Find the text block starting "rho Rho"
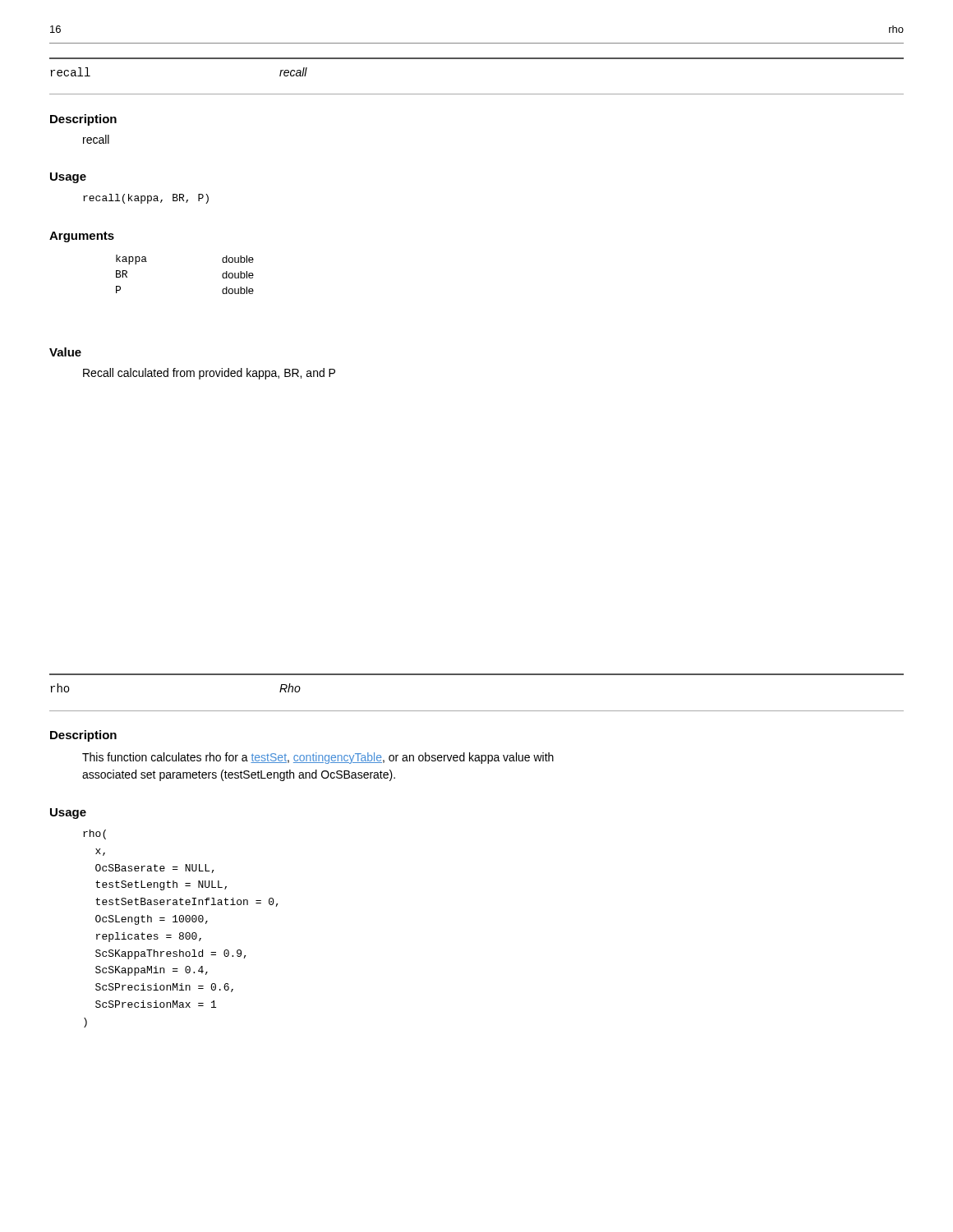 click(59, 687)
